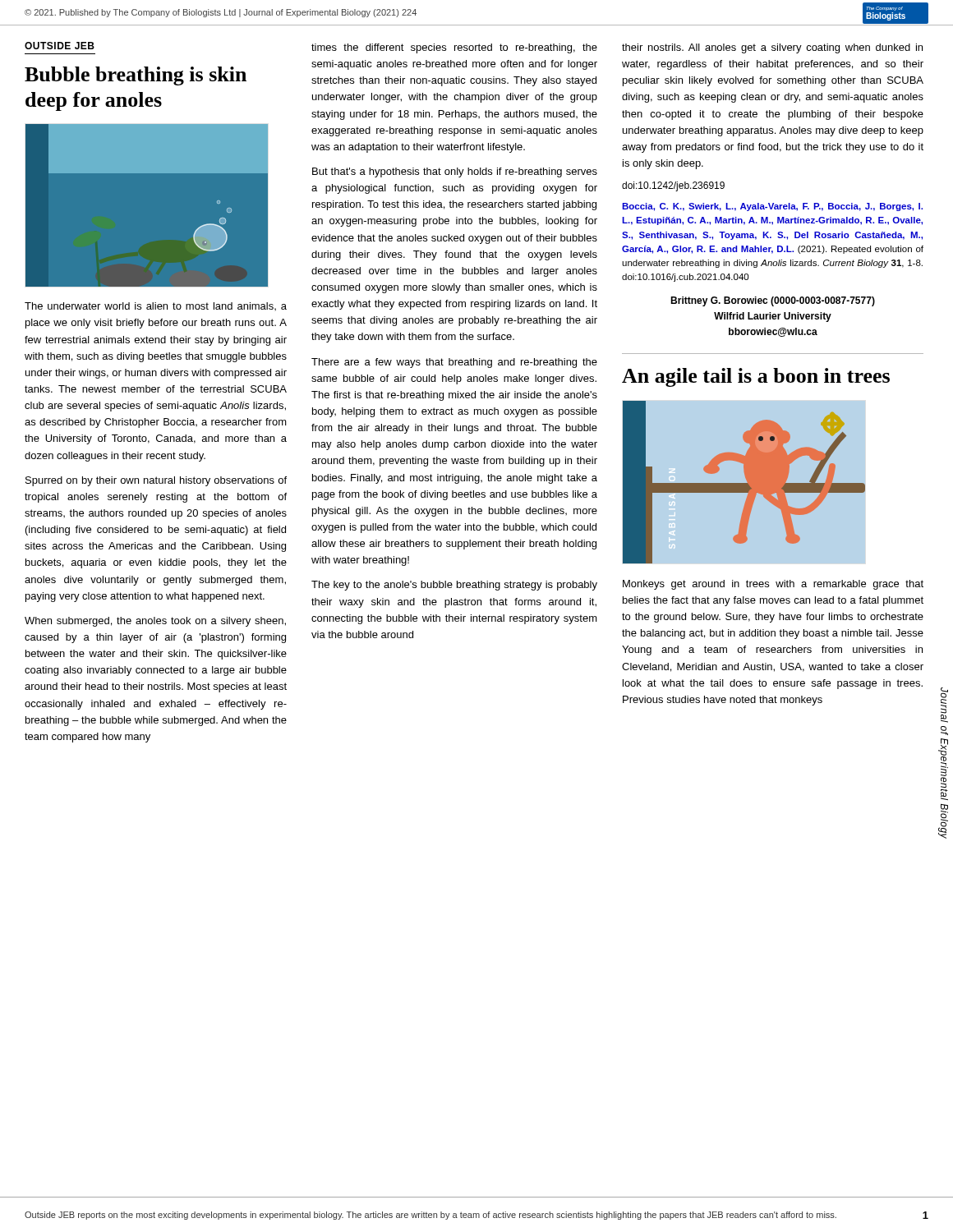Locate the text block with the text "When submerged, the anoles took on"

tap(156, 678)
